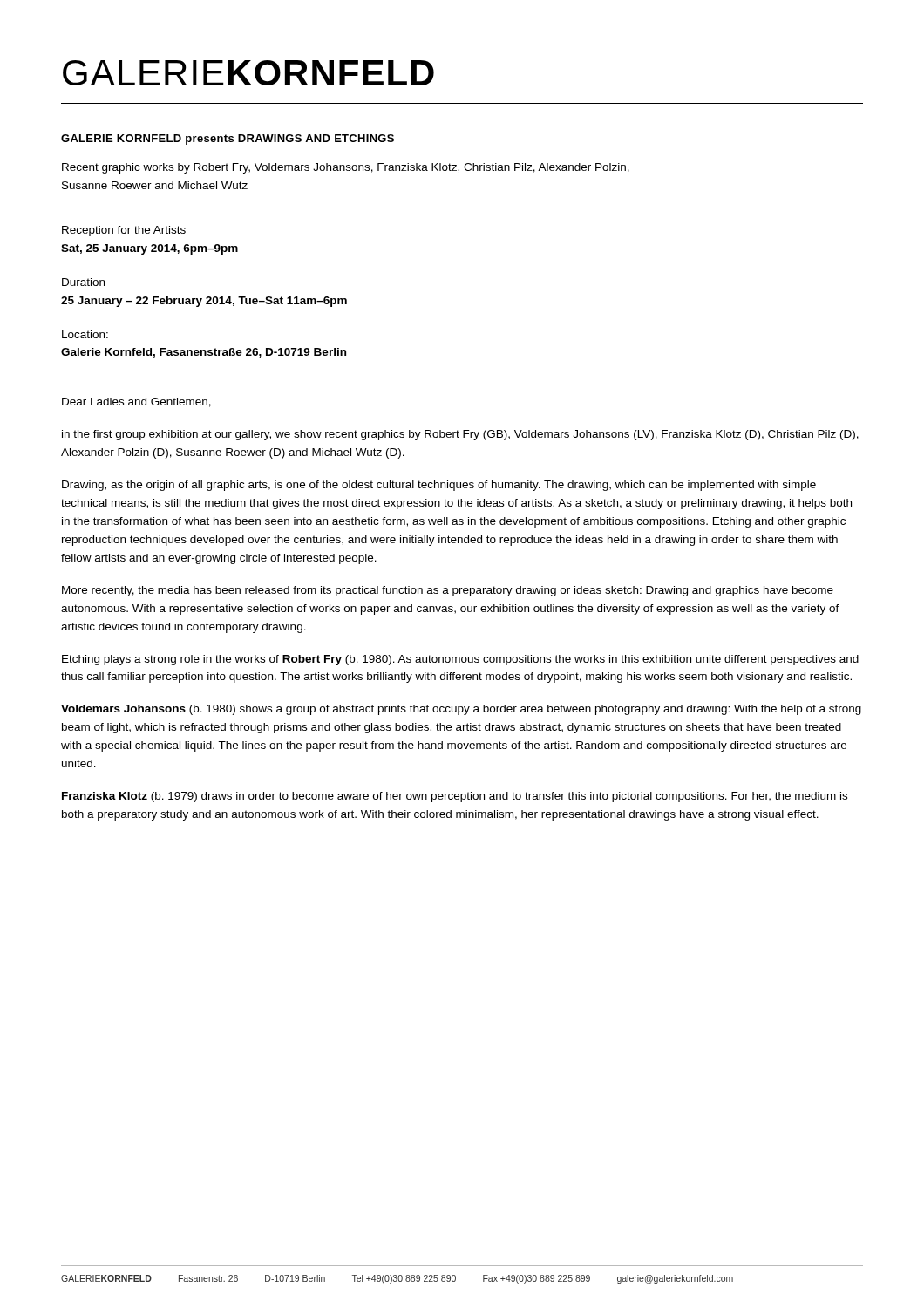The image size is (924, 1308).
Task: Point to the block beginning "Recent graphic works by Robert Fry,"
Action: 345,176
